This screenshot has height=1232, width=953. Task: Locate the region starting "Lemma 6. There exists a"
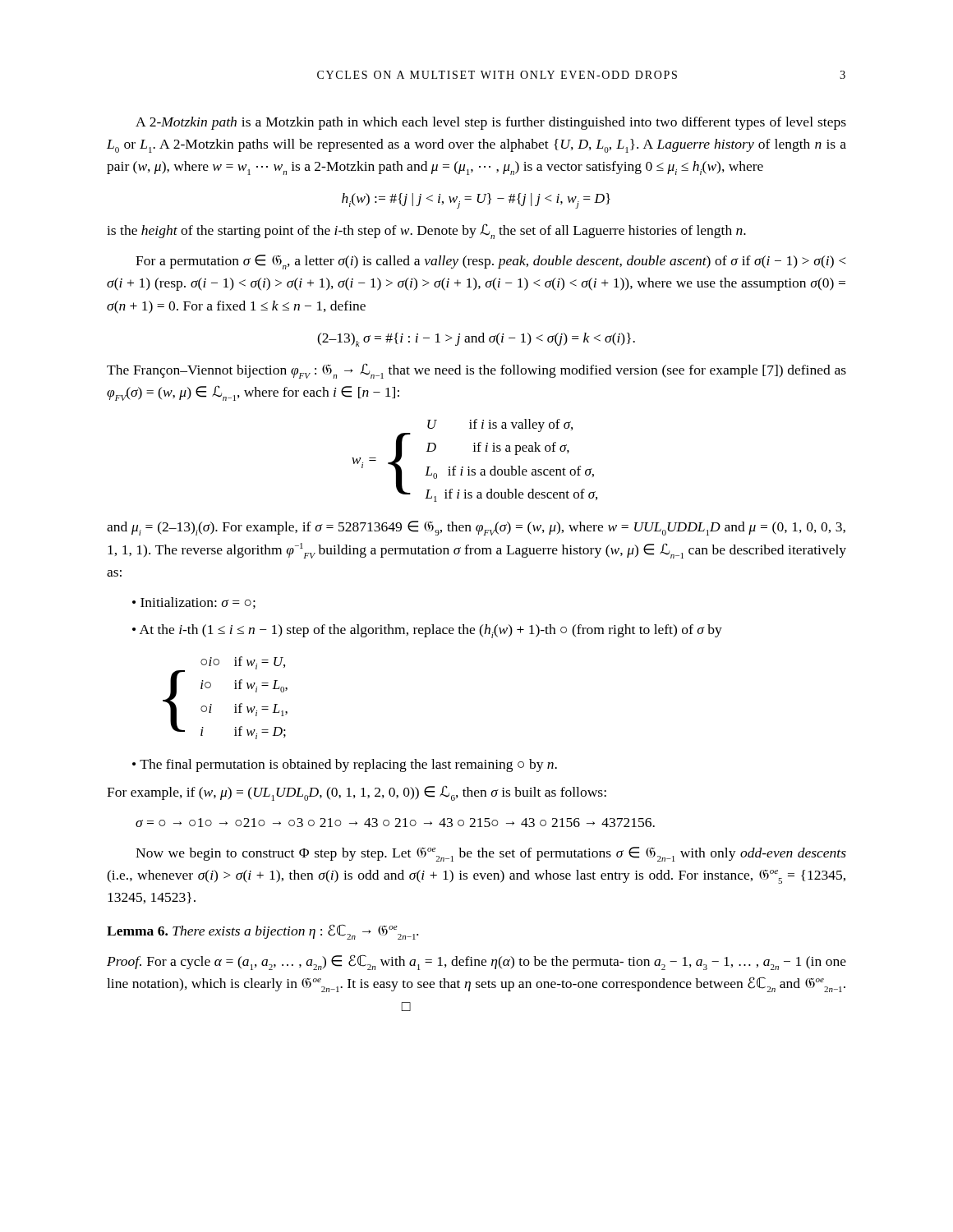click(x=262, y=932)
